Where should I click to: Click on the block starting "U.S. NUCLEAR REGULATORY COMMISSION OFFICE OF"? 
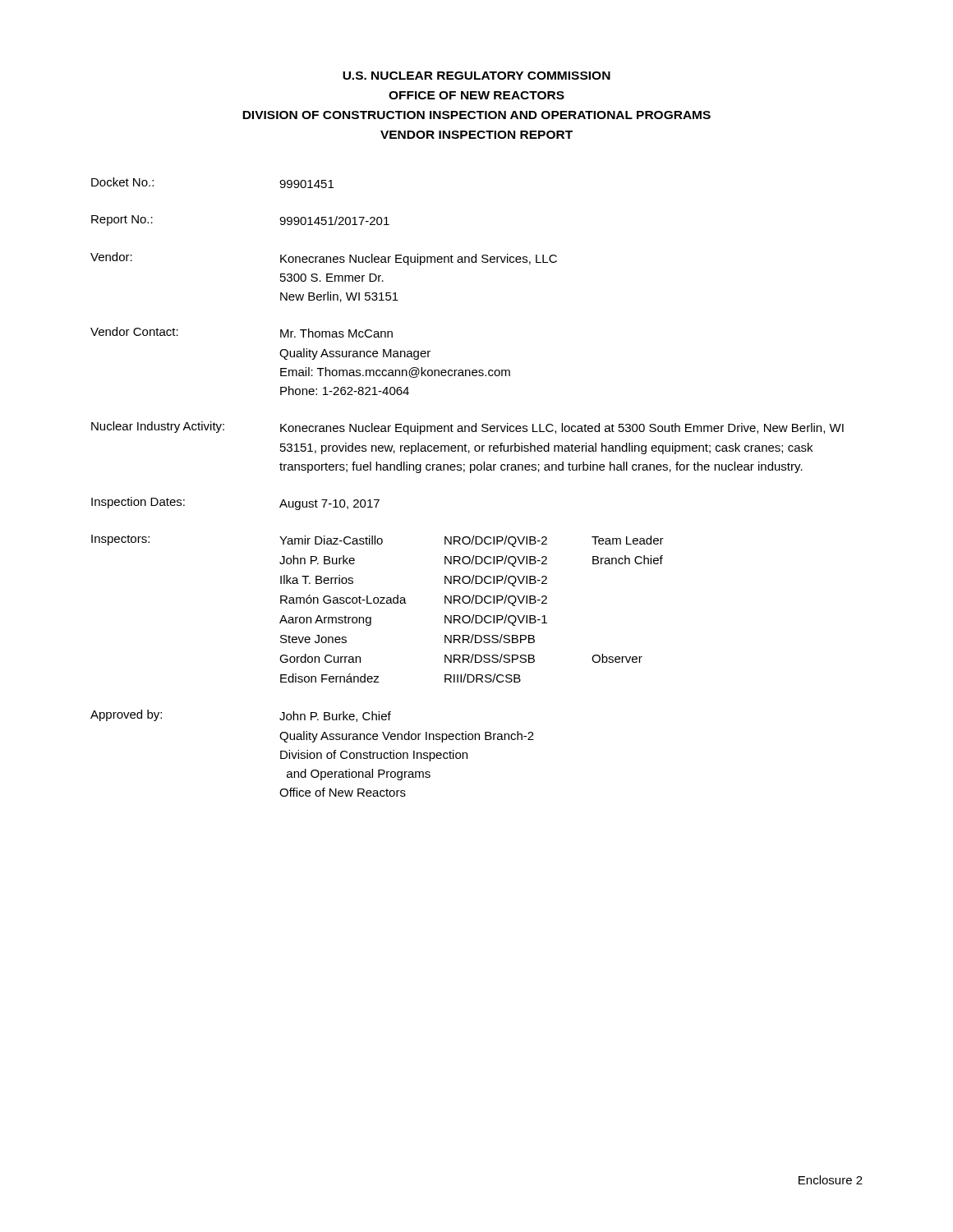tap(476, 105)
